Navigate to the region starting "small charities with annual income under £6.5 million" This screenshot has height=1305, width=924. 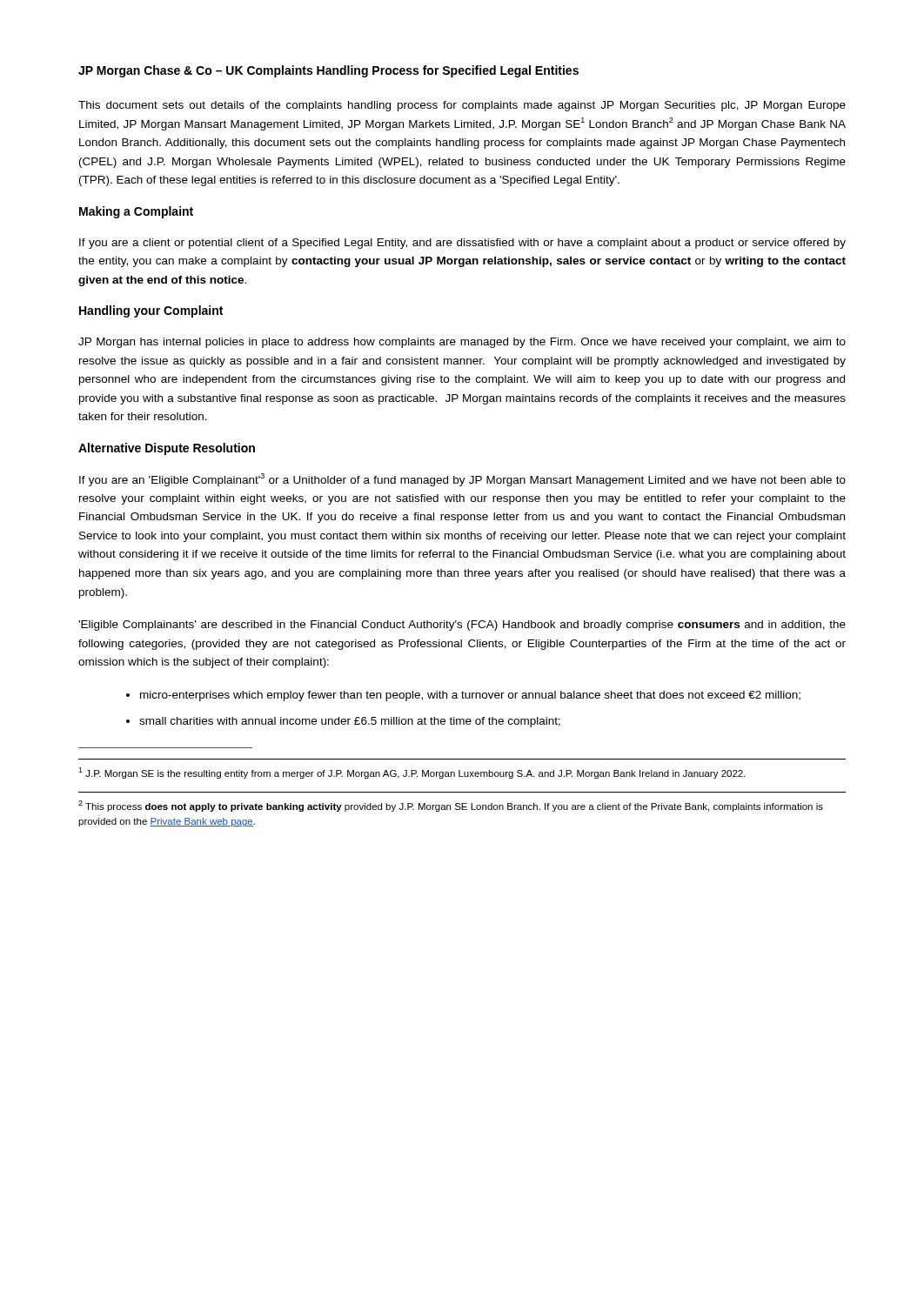[350, 720]
